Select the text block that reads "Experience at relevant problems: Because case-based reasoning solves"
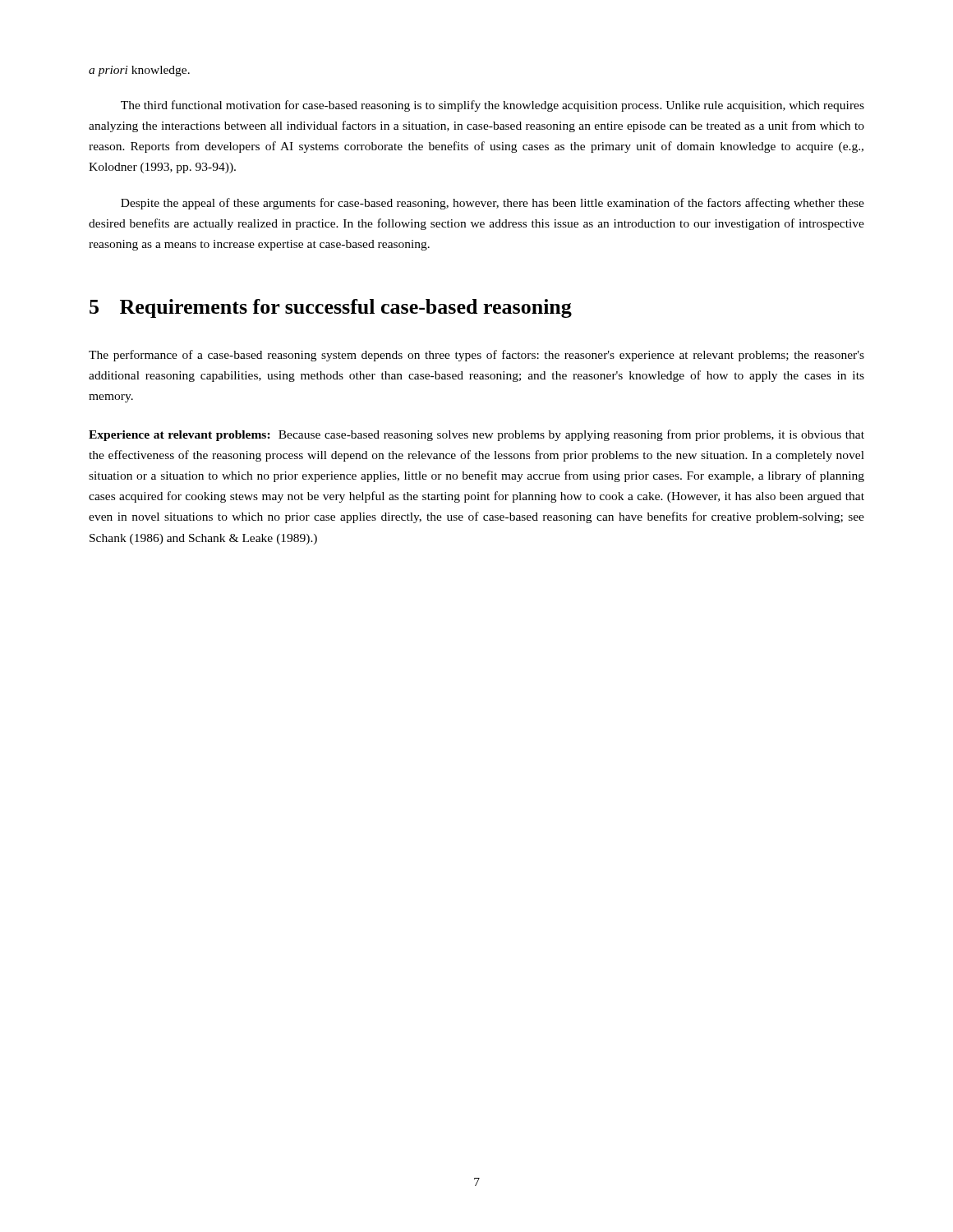 (476, 486)
